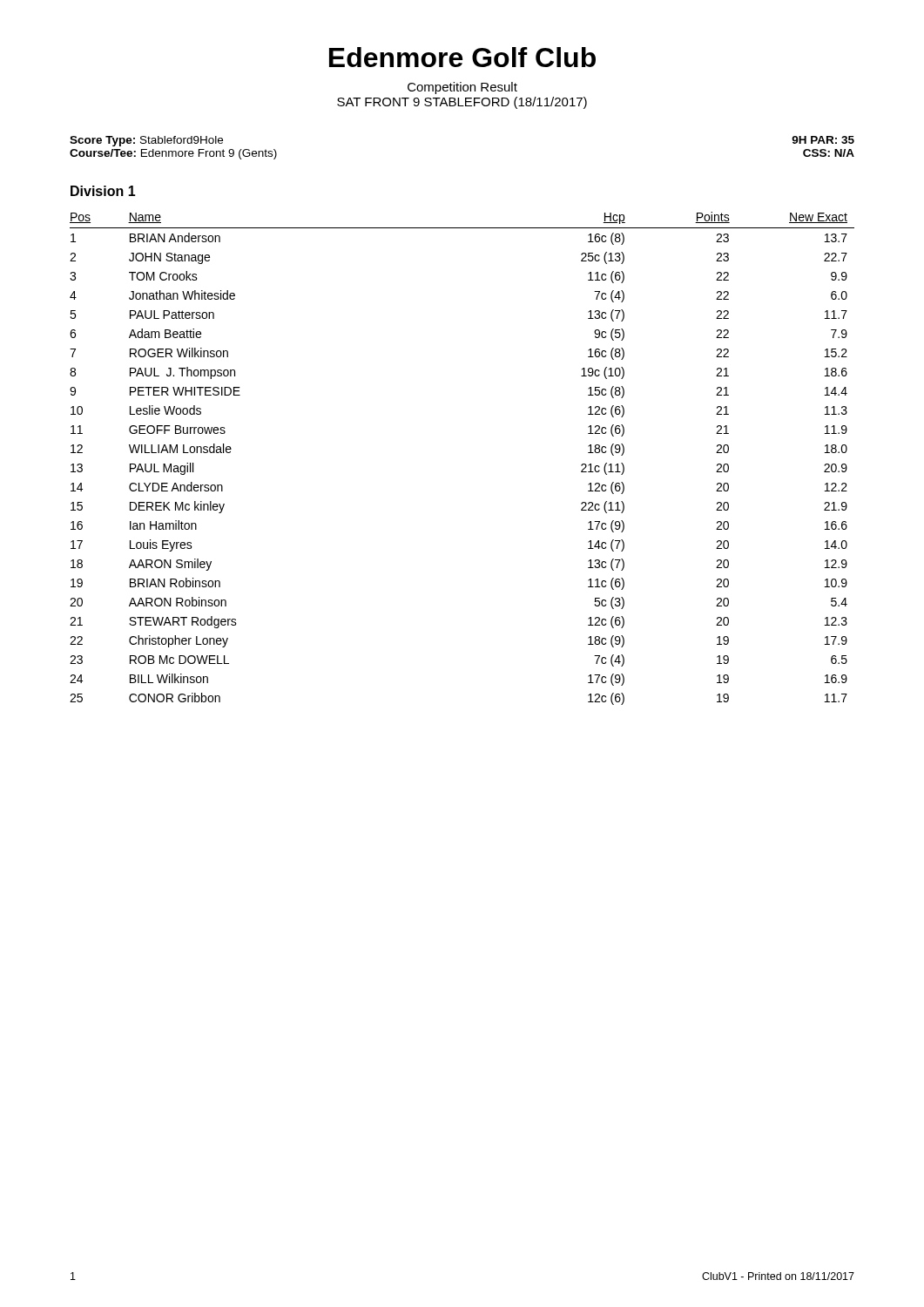The height and width of the screenshot is (1307, 924).
Task: Select the section header that says "Division 1"
Action: point(103,191)
